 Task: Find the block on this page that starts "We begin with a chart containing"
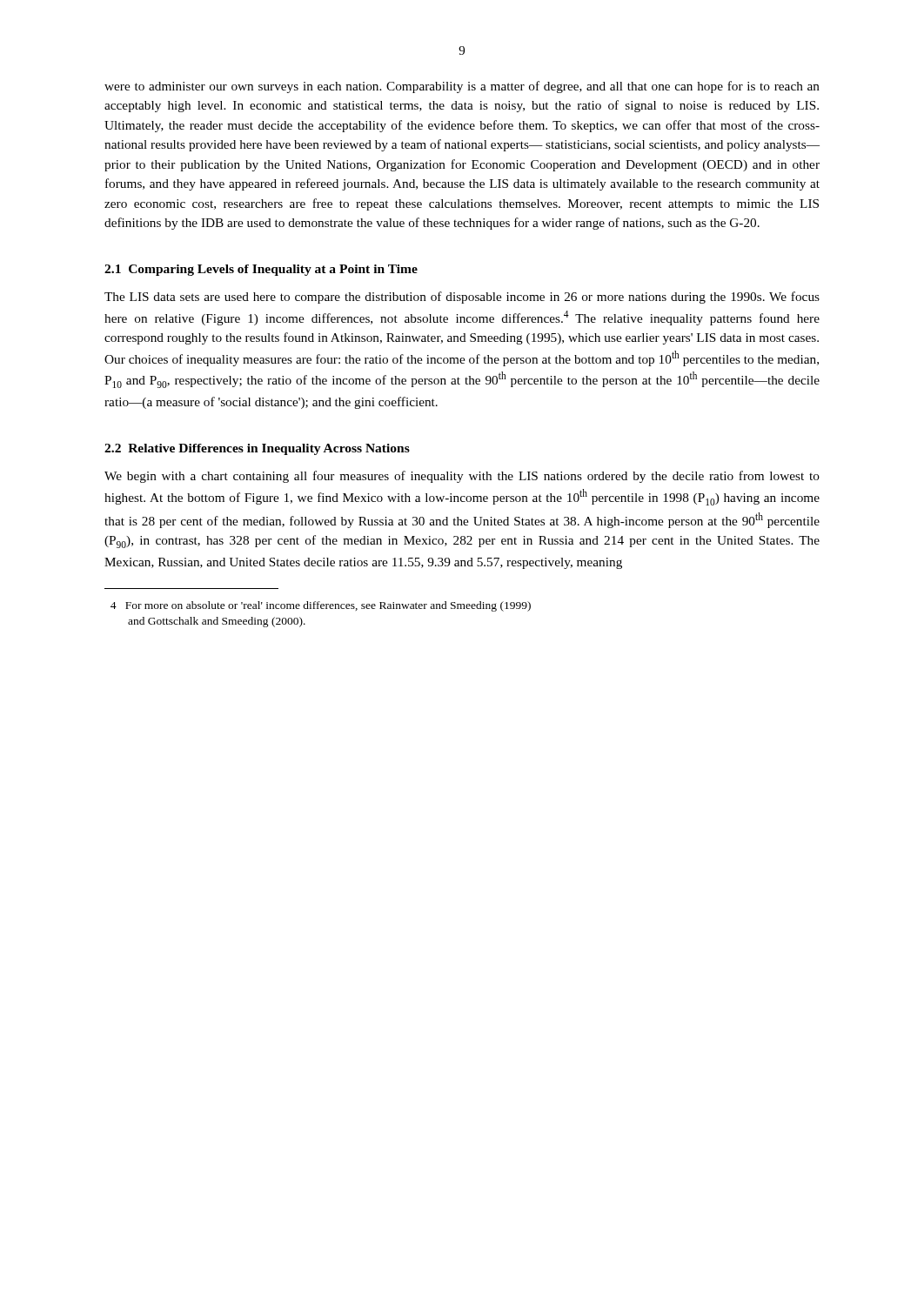click(462, 519)
